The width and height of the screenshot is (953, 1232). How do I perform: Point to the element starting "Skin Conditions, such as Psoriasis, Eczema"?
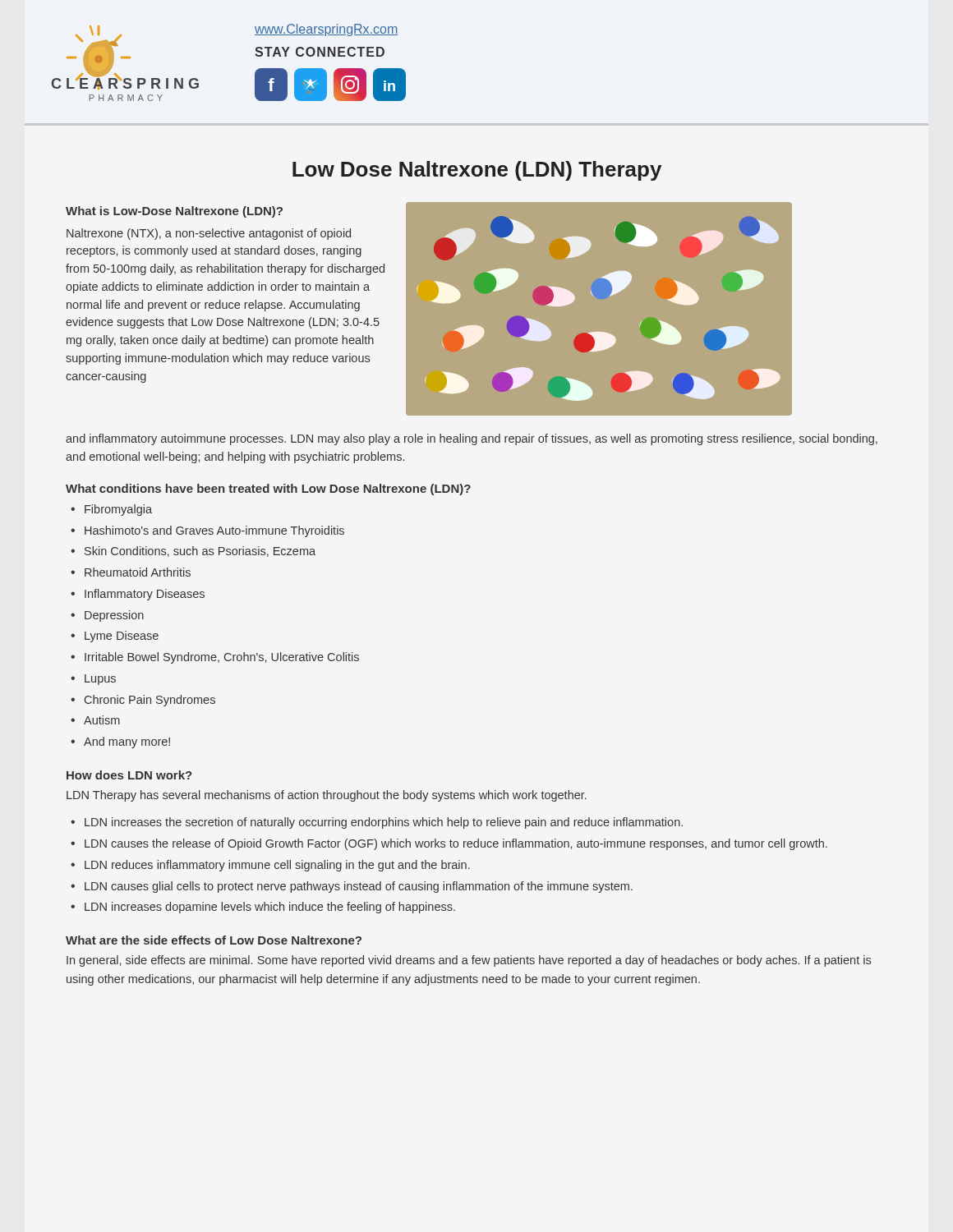[x=200, y=552]
